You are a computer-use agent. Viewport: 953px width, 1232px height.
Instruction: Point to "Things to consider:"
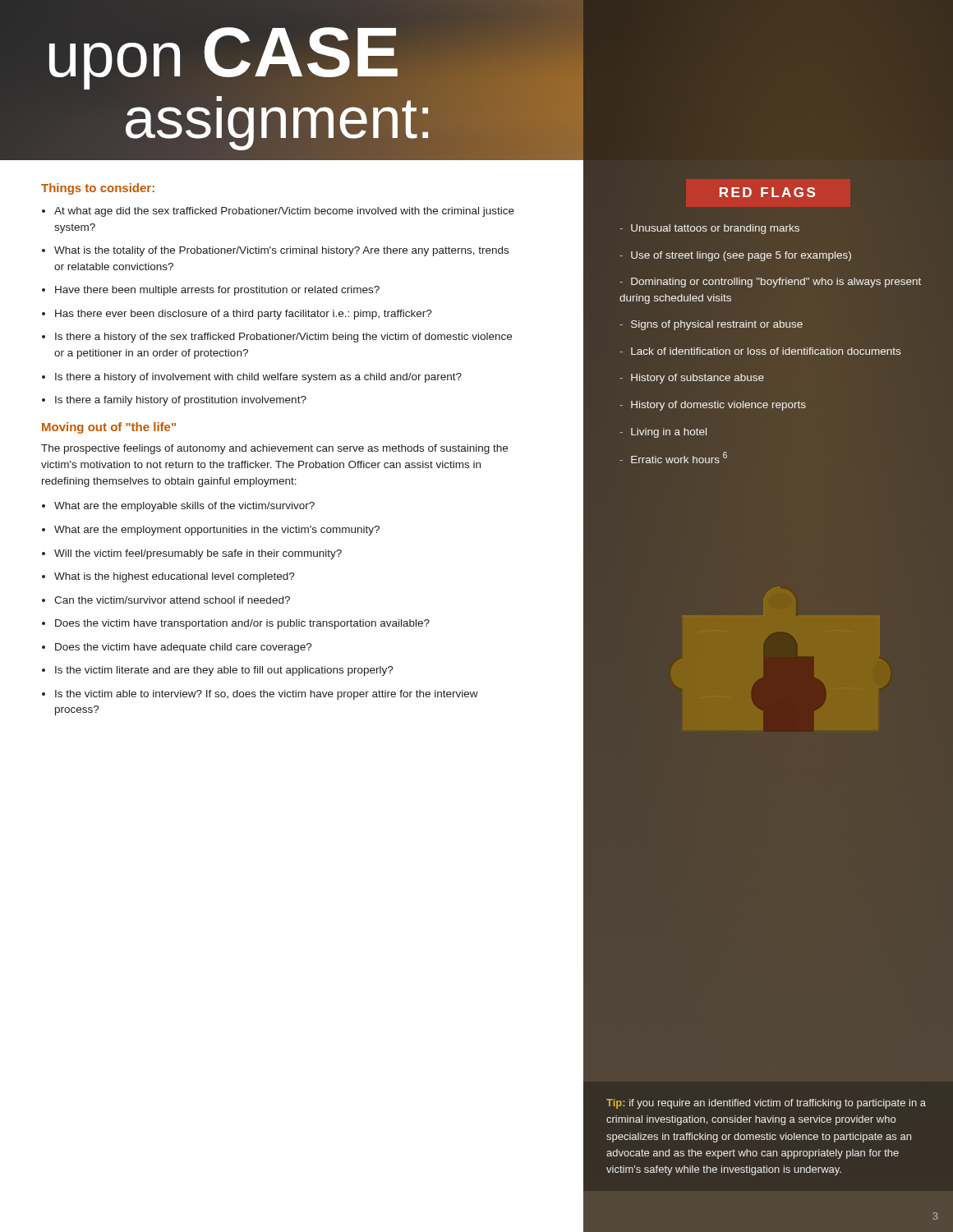tap(98, 188)
